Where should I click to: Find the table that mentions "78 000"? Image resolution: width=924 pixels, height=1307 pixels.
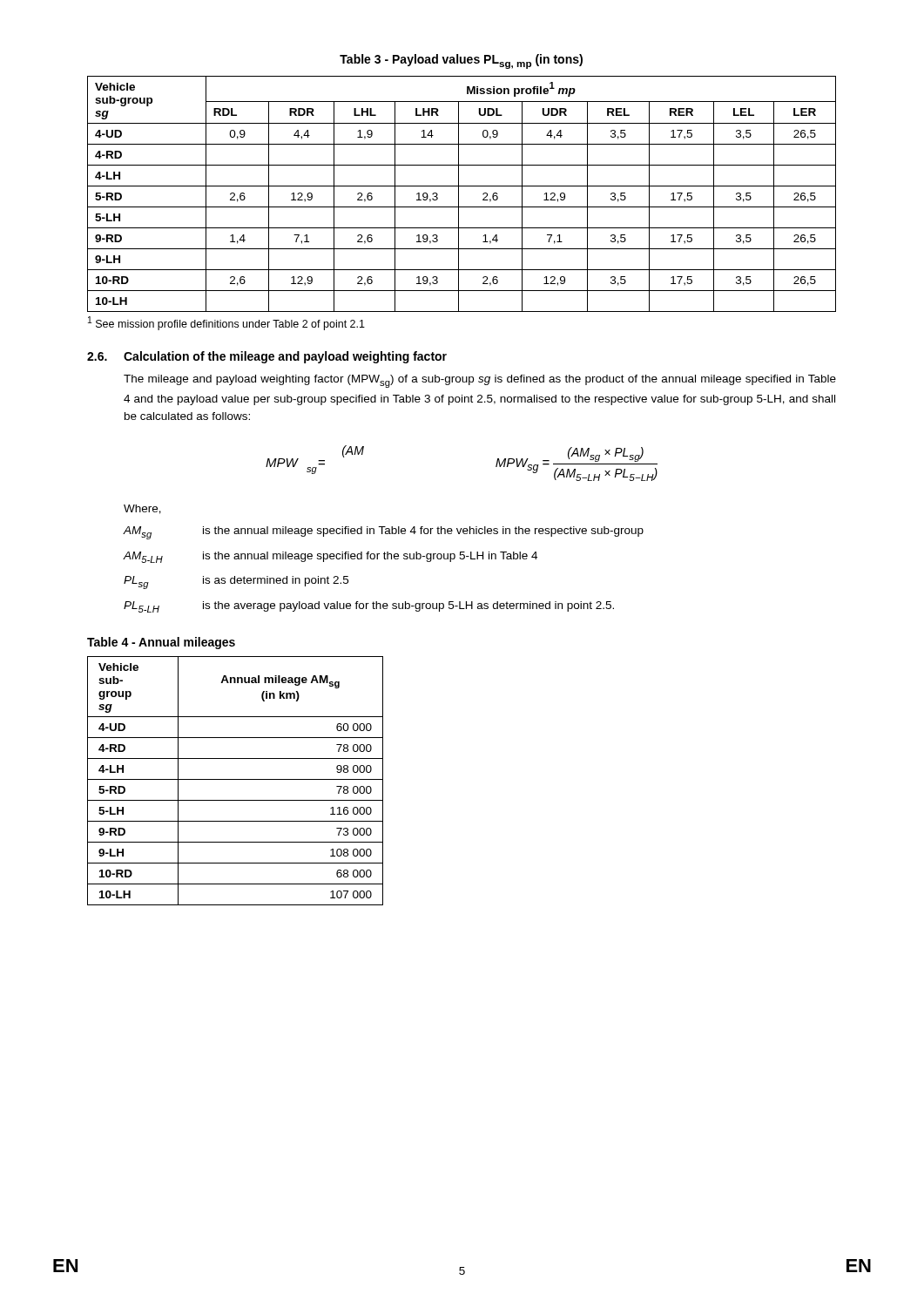(462, 781)
